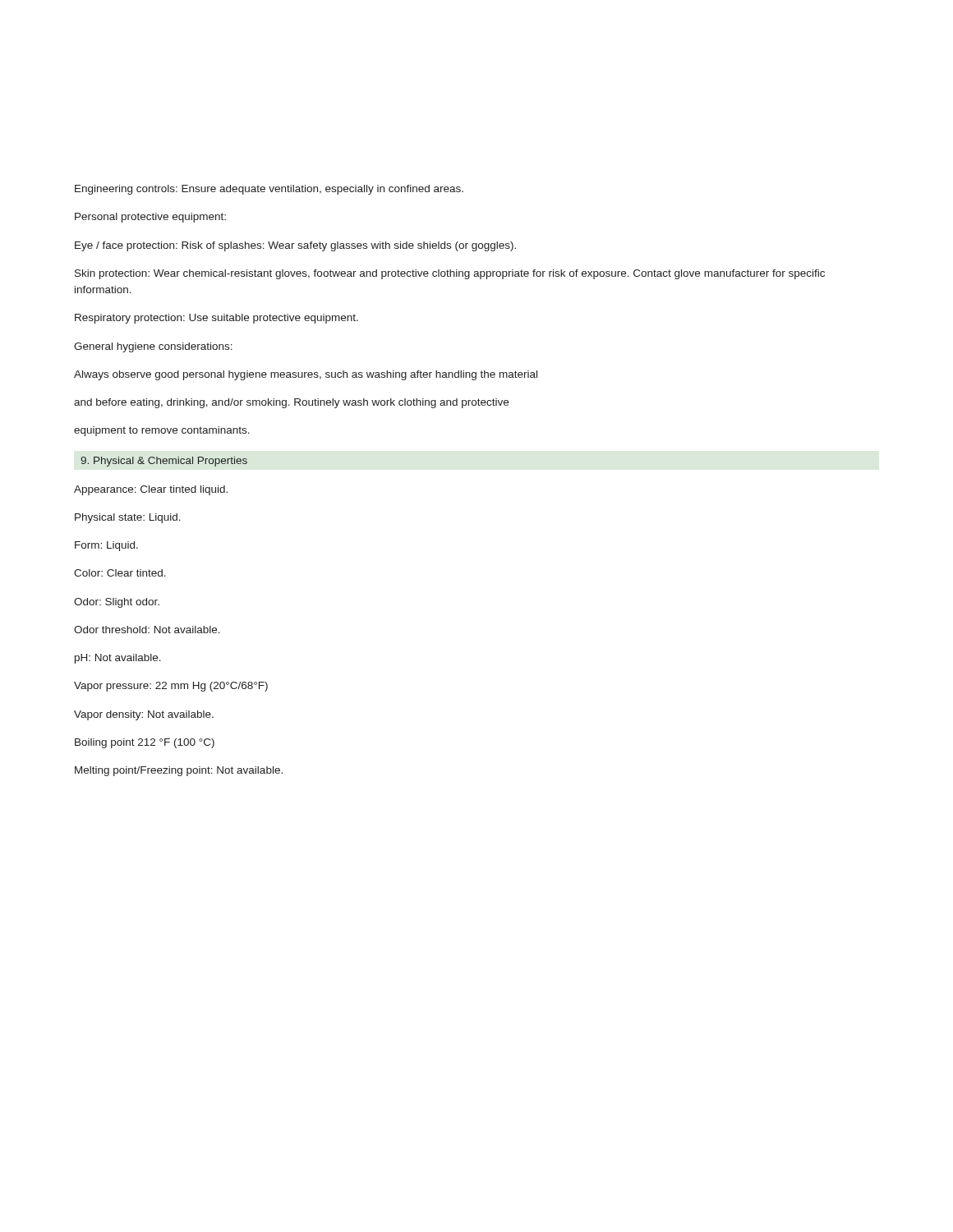Click on the passage starting "Physical state: Liquid."
The height and width of the screenshot is (1232, 953).
pyautogui.click(x=128, y=517)
